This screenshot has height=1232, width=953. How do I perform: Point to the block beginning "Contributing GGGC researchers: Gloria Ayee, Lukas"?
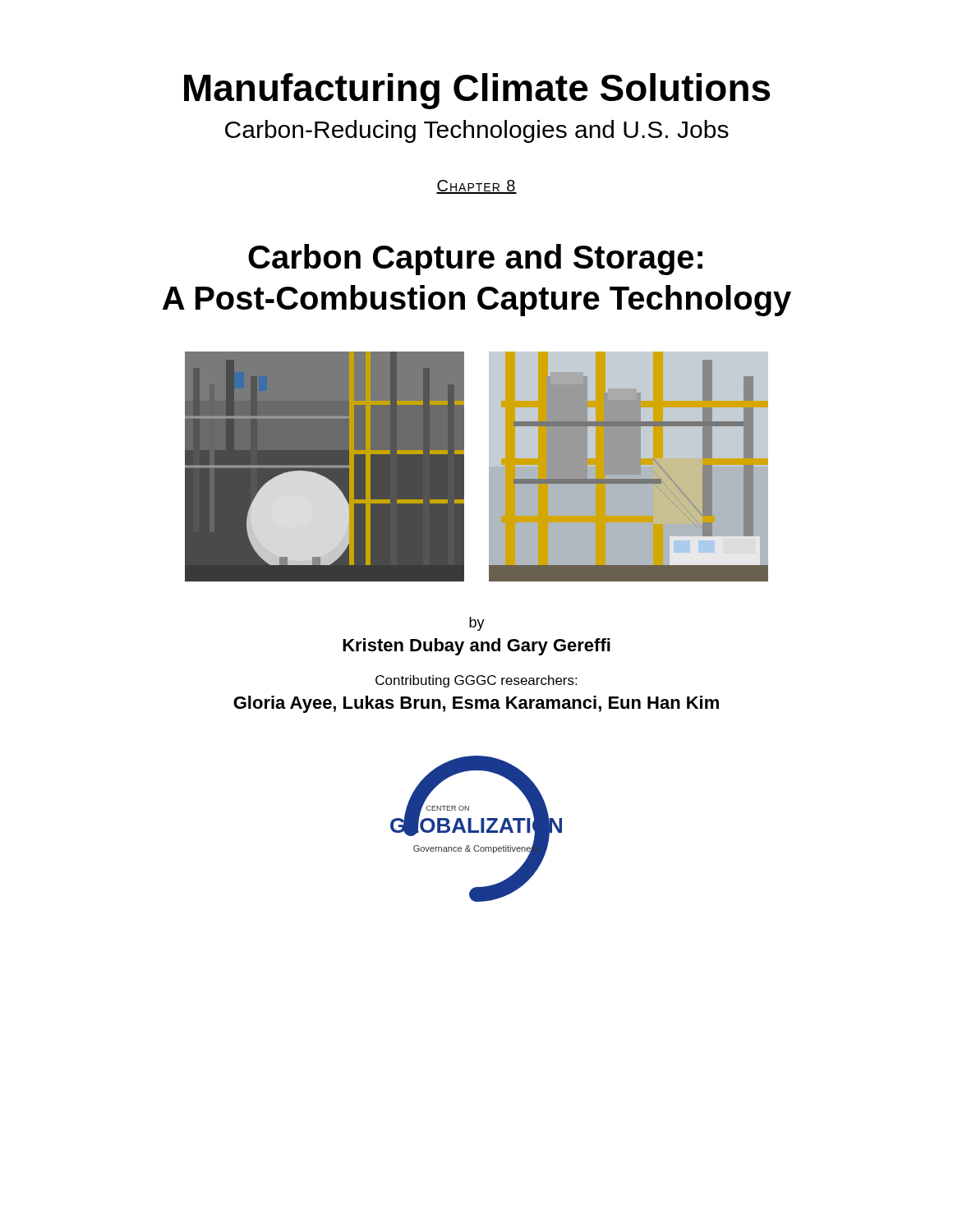pos(476,693)
